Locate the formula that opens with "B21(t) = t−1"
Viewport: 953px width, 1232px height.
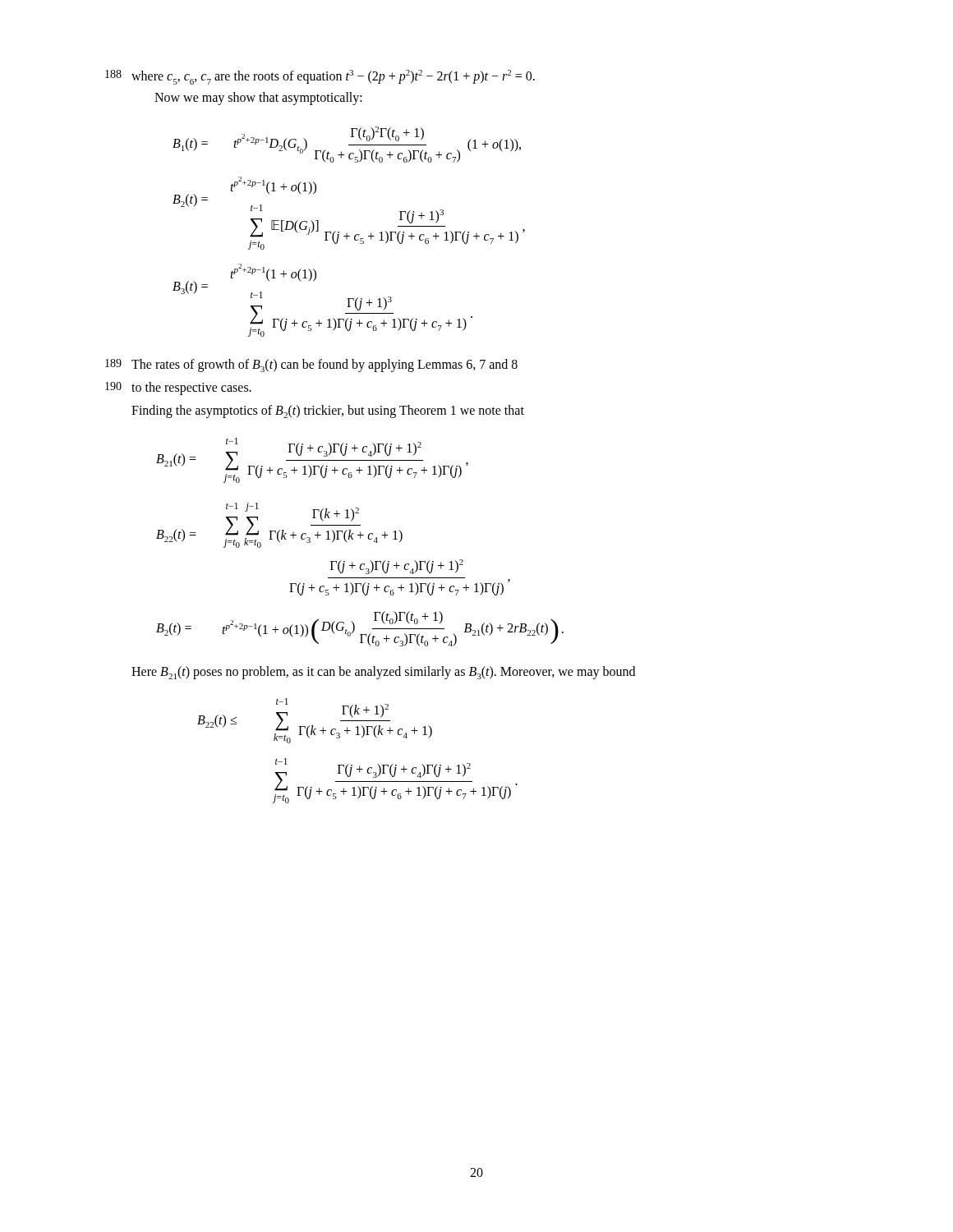(312, 460)
